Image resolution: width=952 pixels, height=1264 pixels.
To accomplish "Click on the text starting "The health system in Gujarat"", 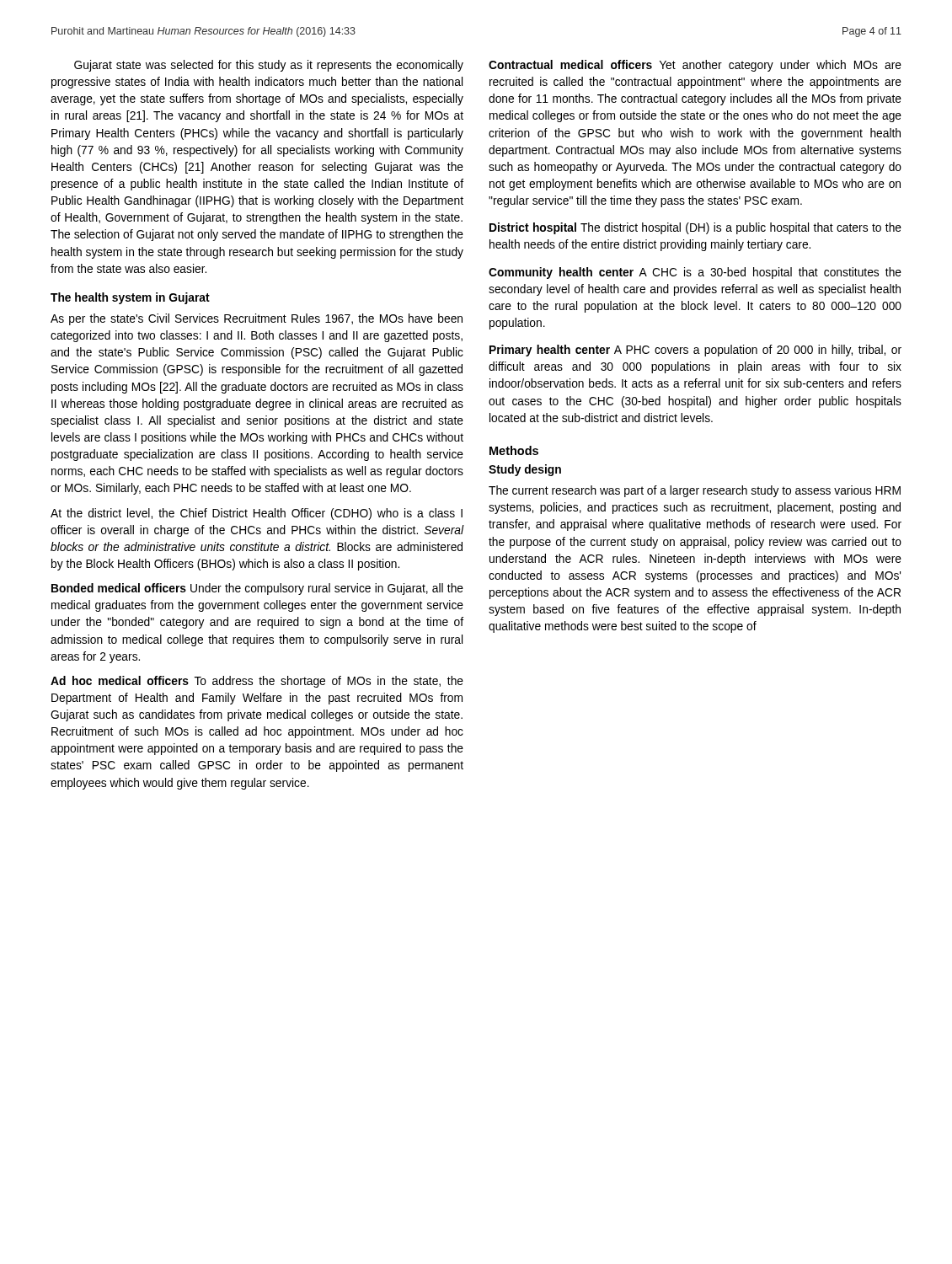I will pos(130,298).
